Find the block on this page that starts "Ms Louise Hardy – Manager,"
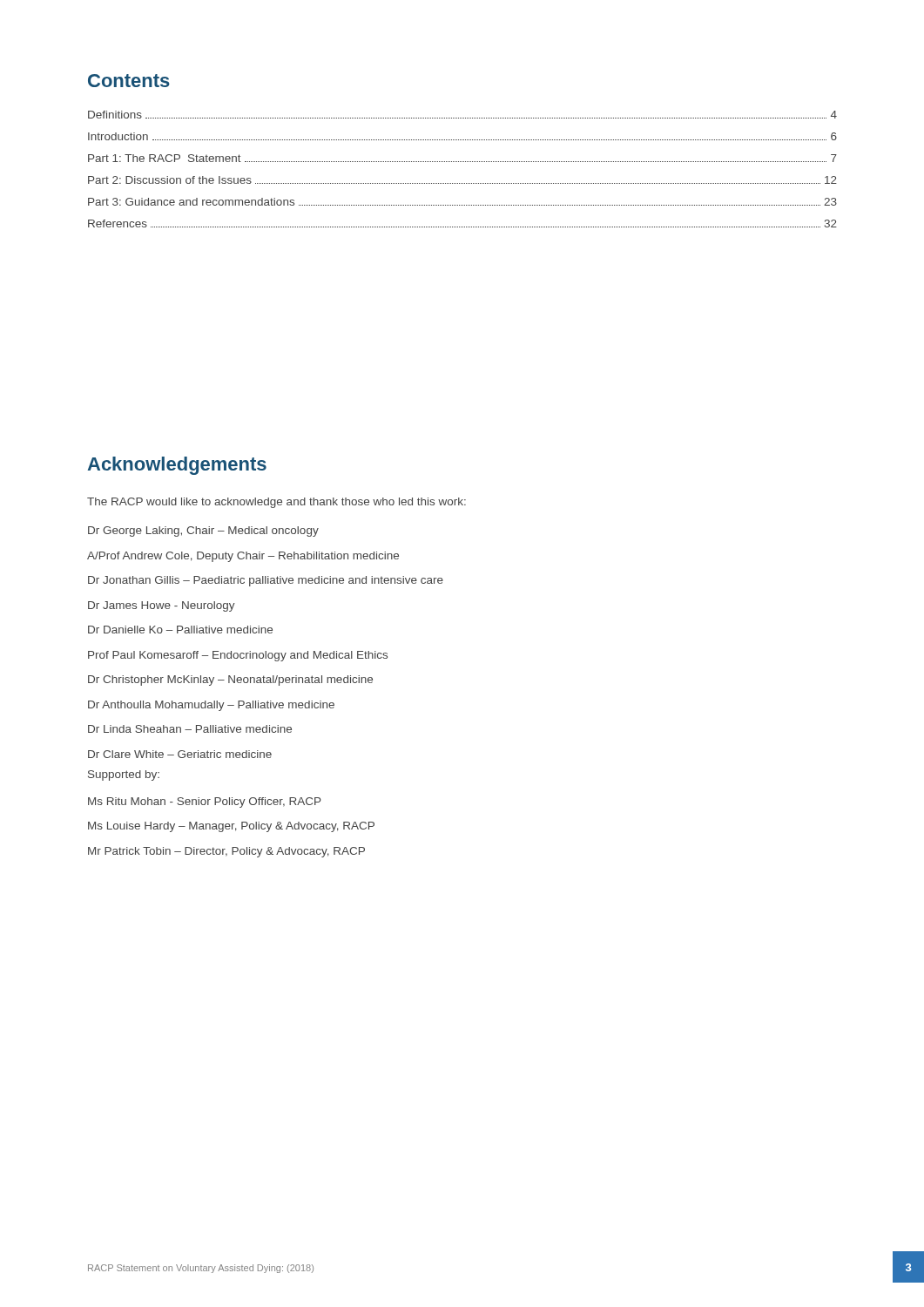The width and height of the screenshot is (924, 1307). 231,827
